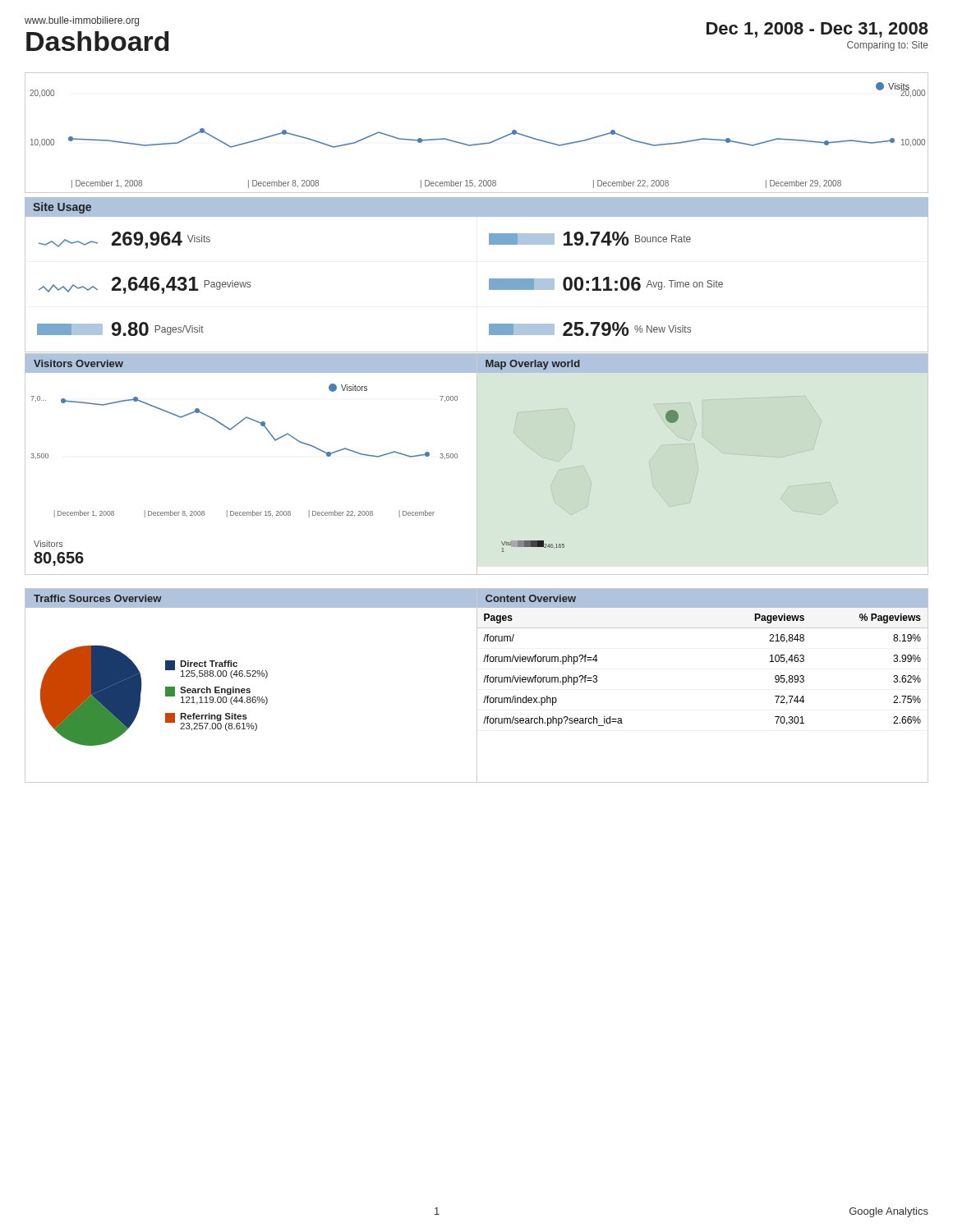Screen dimensions: 1232x953
Task: Select the pie chart
Action: click(x=251, y=695)
